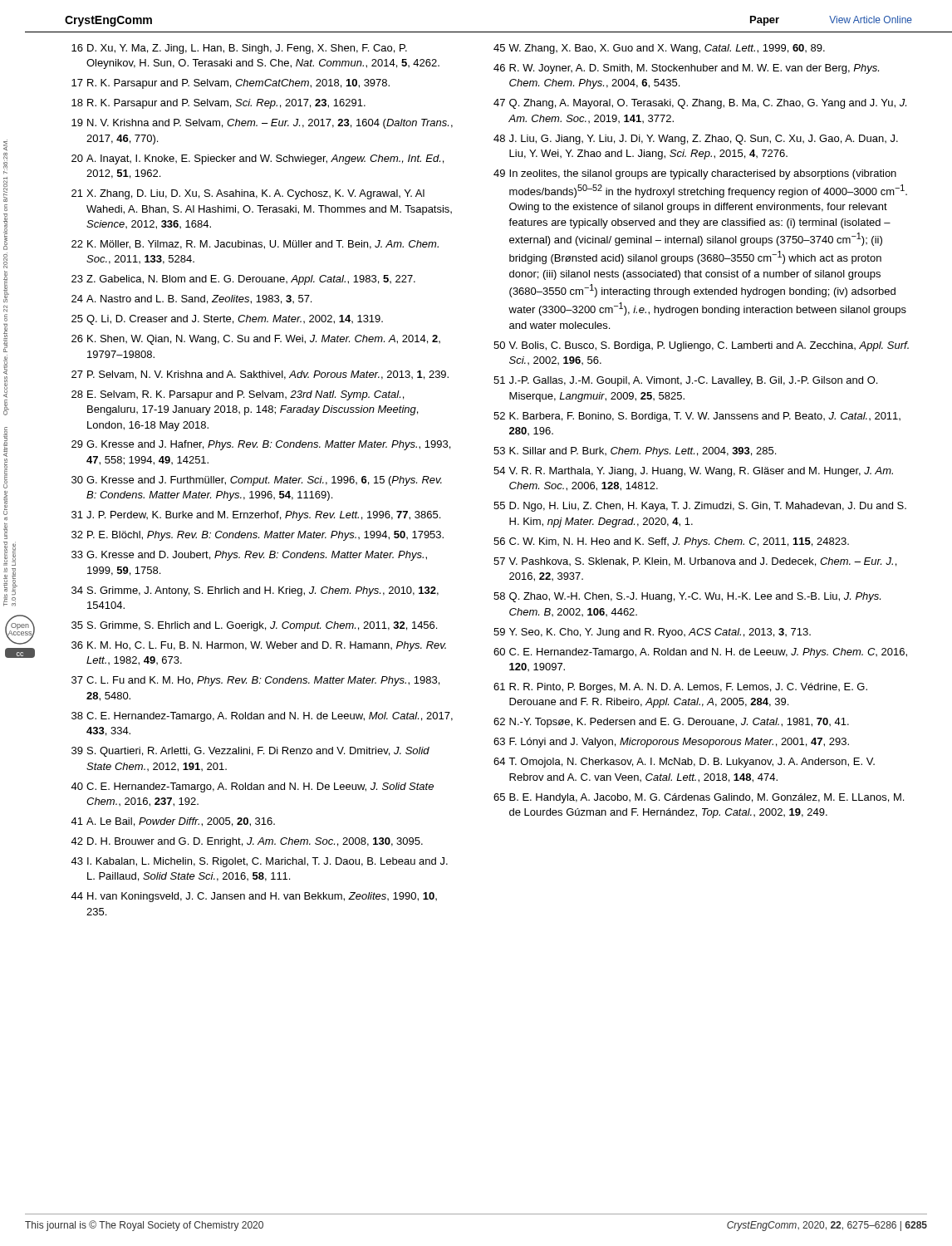Click on the passage starting "43 I. Kabalan, L. Michelin, S. Rigolet, C."
The width and height of the screenshot is (952, 1246).
pyautogui.click(x=259, y=869)
